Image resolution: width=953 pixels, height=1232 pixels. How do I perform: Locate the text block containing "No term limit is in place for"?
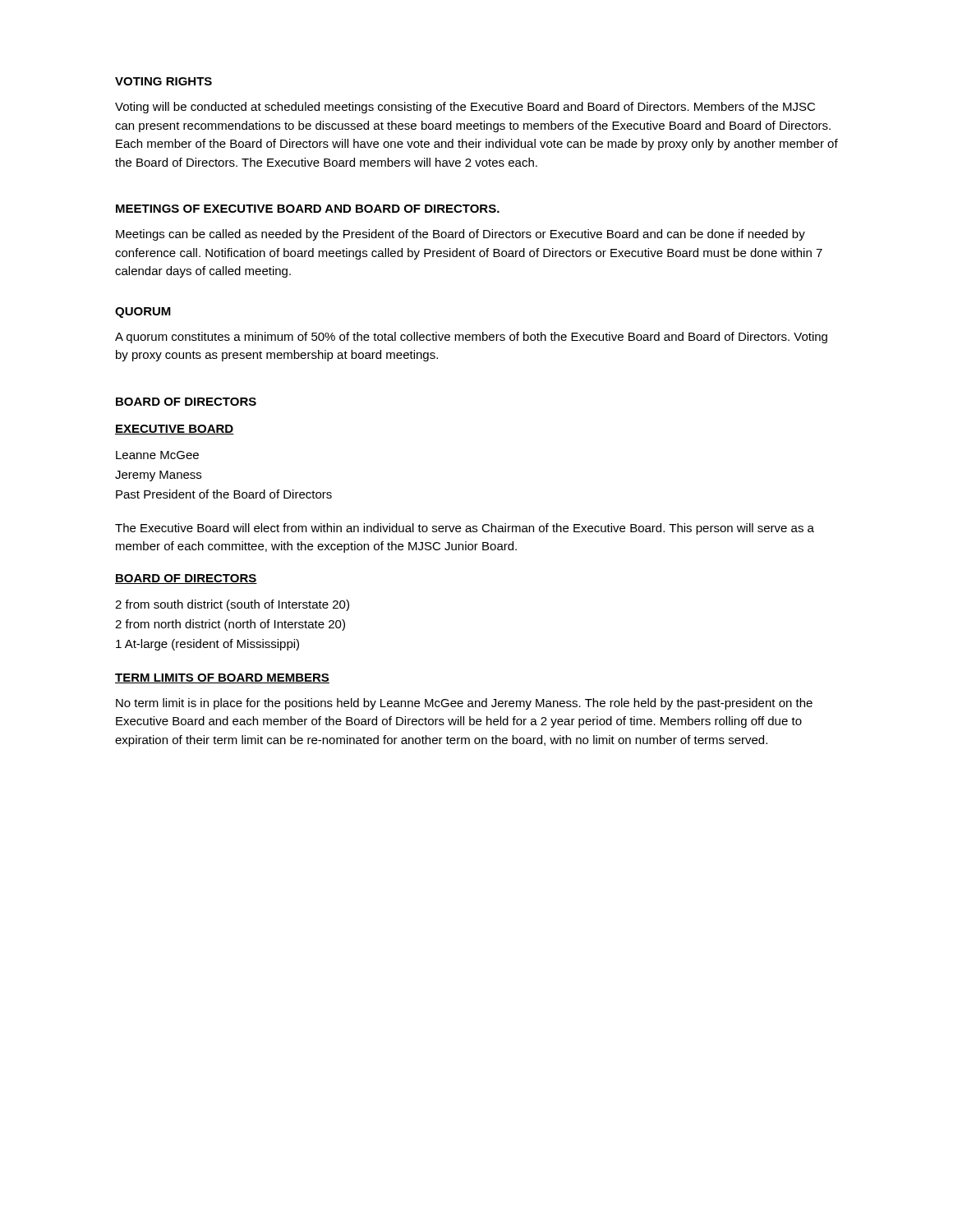[464, 721]
